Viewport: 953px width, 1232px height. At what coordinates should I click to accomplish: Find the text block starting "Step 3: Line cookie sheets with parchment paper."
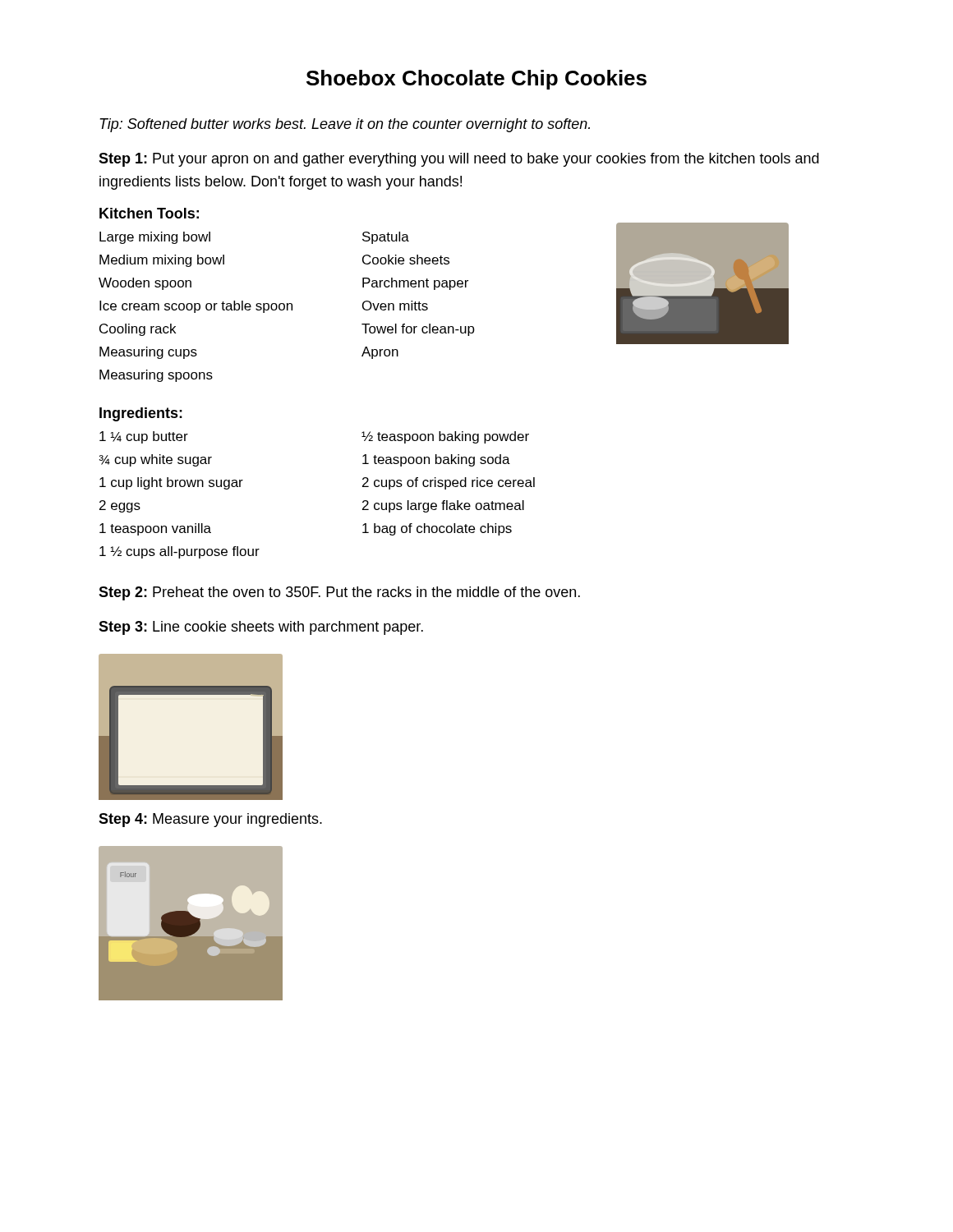point(261,627)
